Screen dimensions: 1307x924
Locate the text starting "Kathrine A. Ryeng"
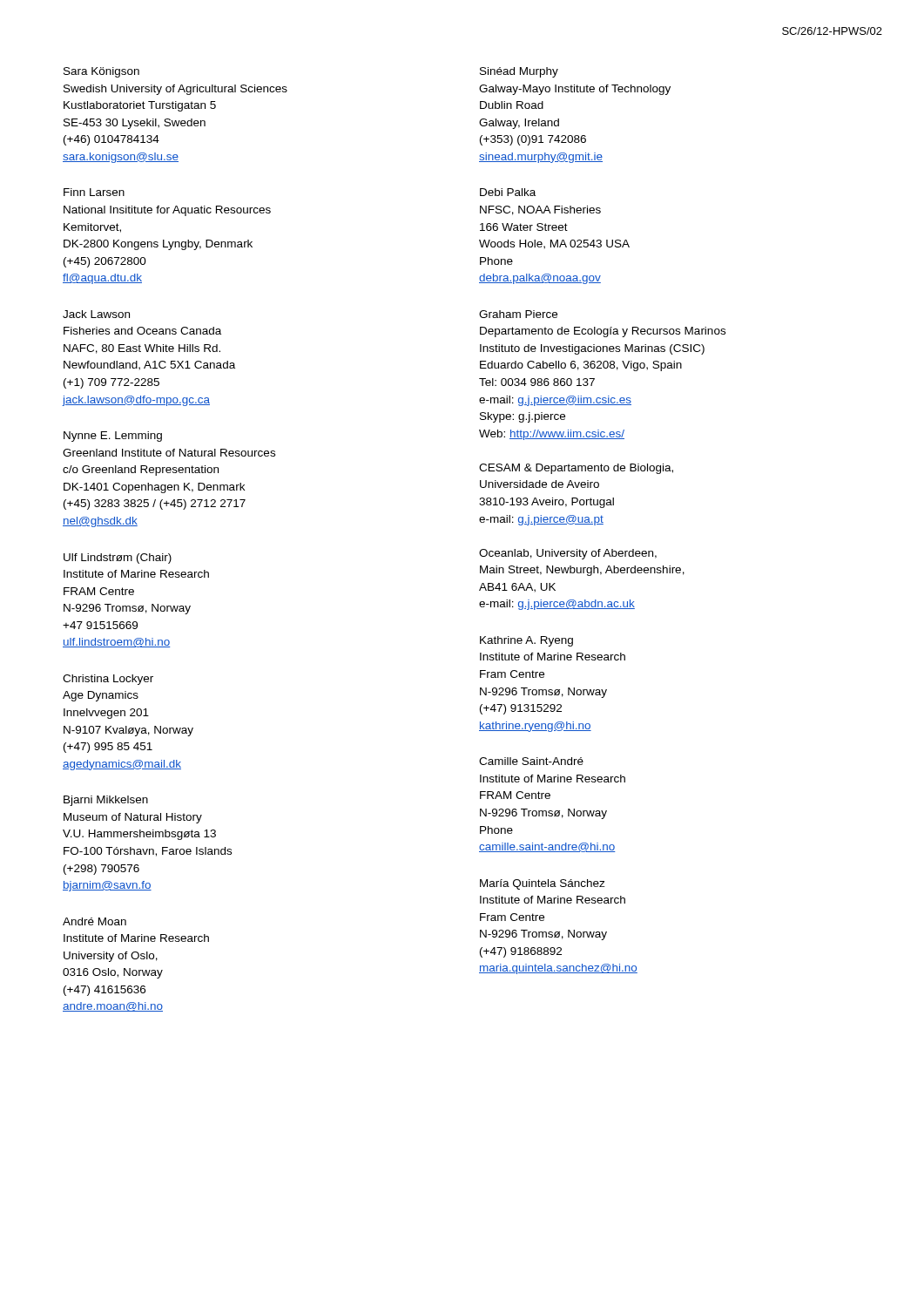coord(553,683)
